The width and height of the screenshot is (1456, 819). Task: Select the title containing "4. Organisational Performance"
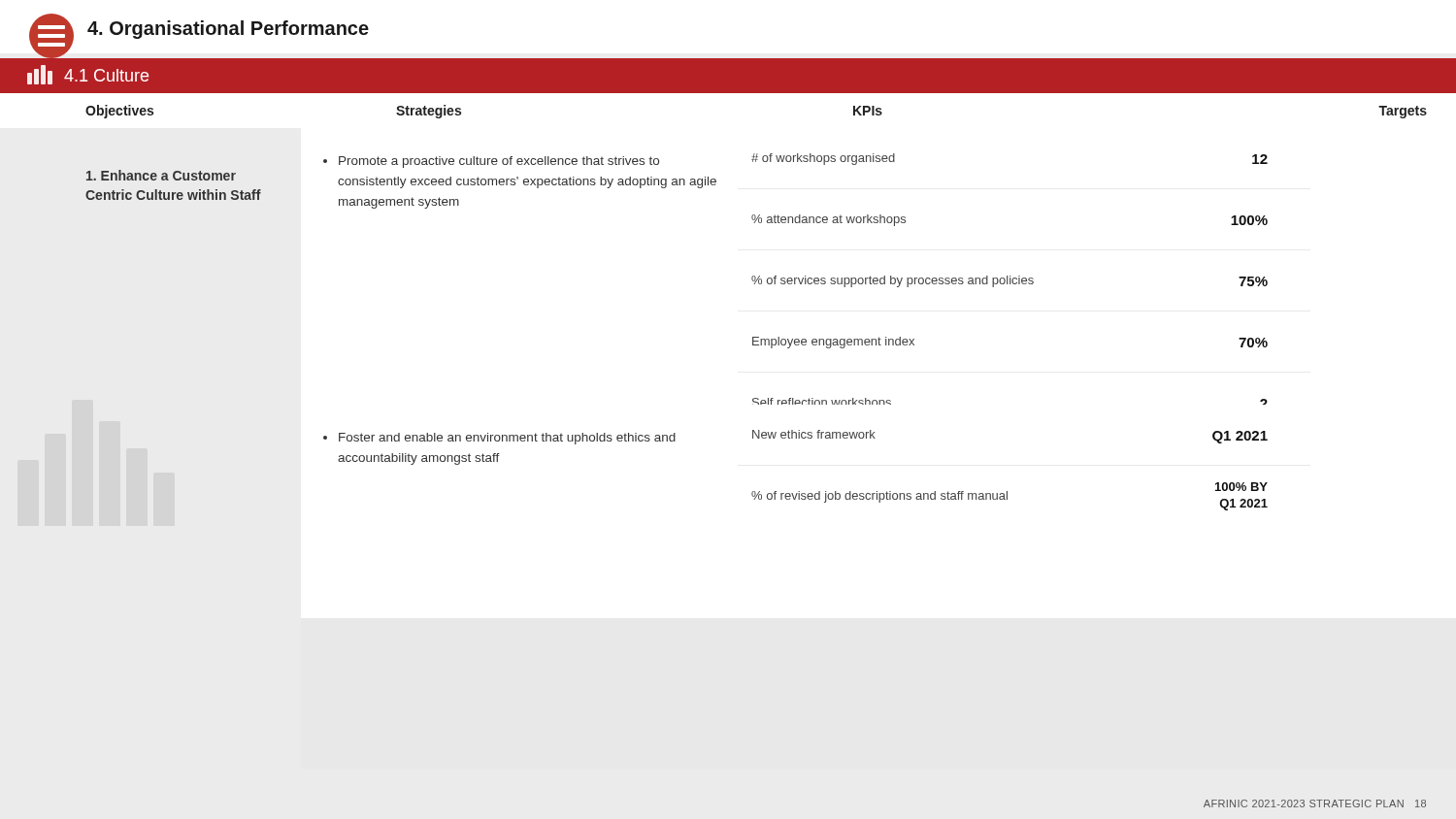pos(228,28)
